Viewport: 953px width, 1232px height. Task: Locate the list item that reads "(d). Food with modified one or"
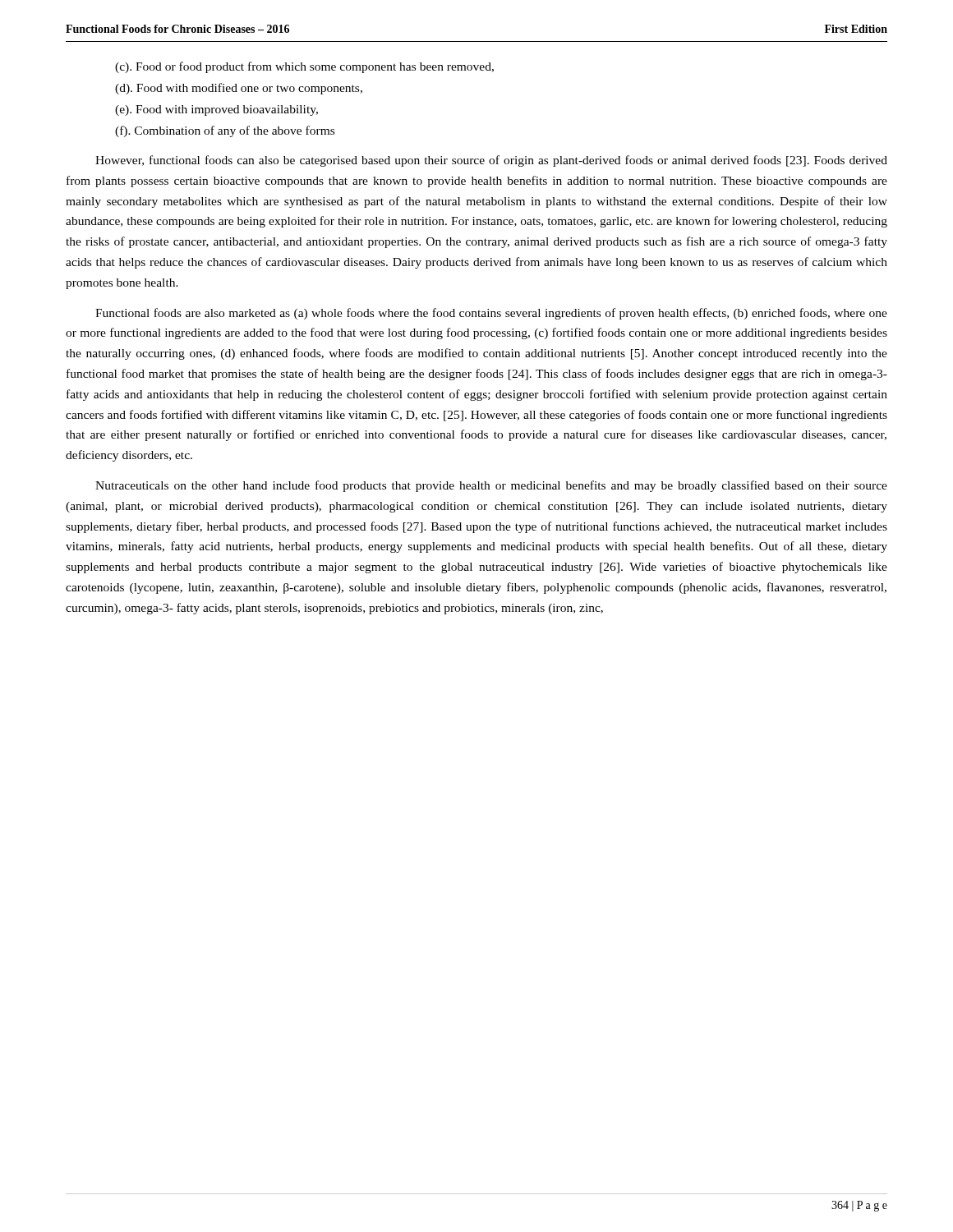239,87
